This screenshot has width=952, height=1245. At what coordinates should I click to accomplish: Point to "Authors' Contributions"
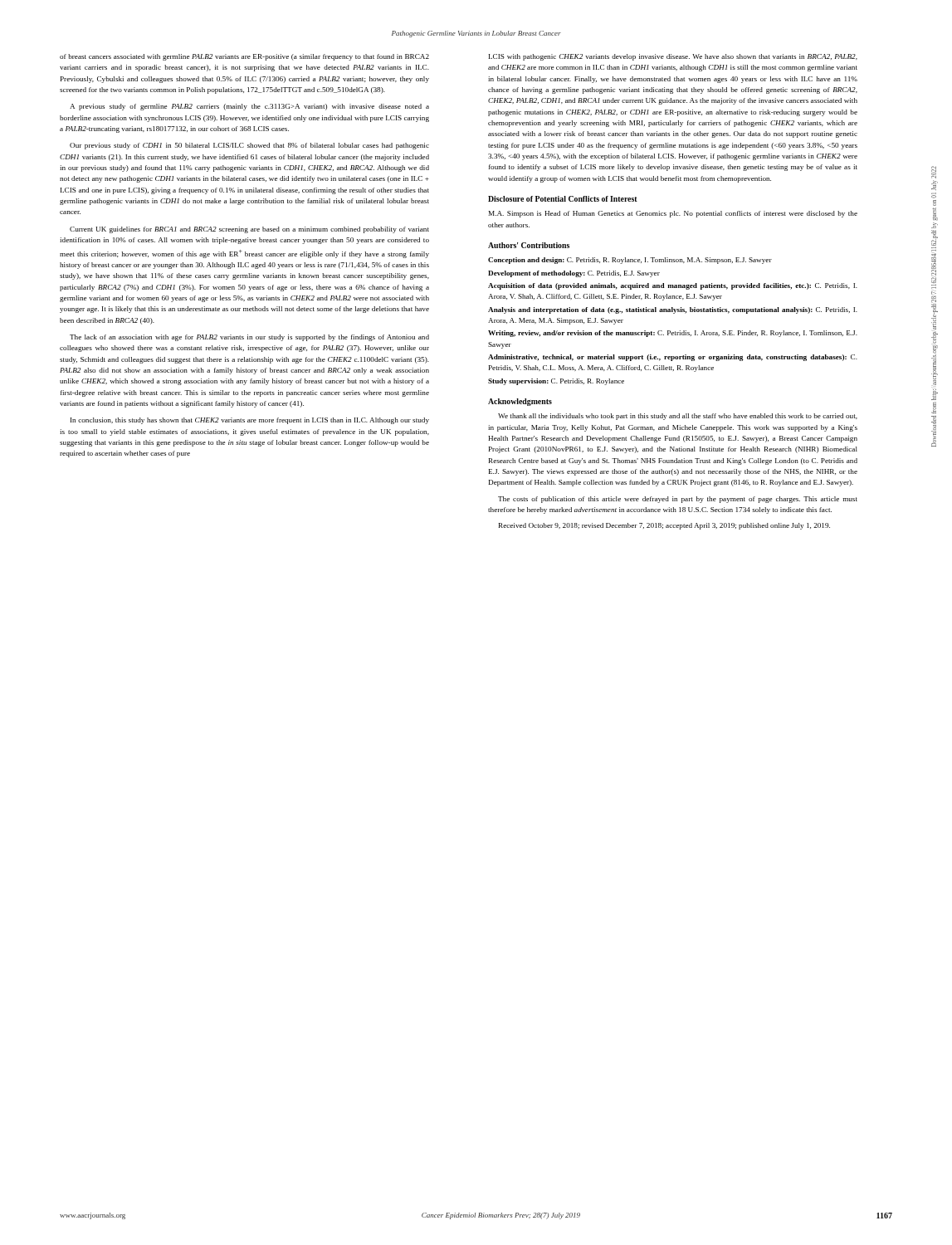529,245
